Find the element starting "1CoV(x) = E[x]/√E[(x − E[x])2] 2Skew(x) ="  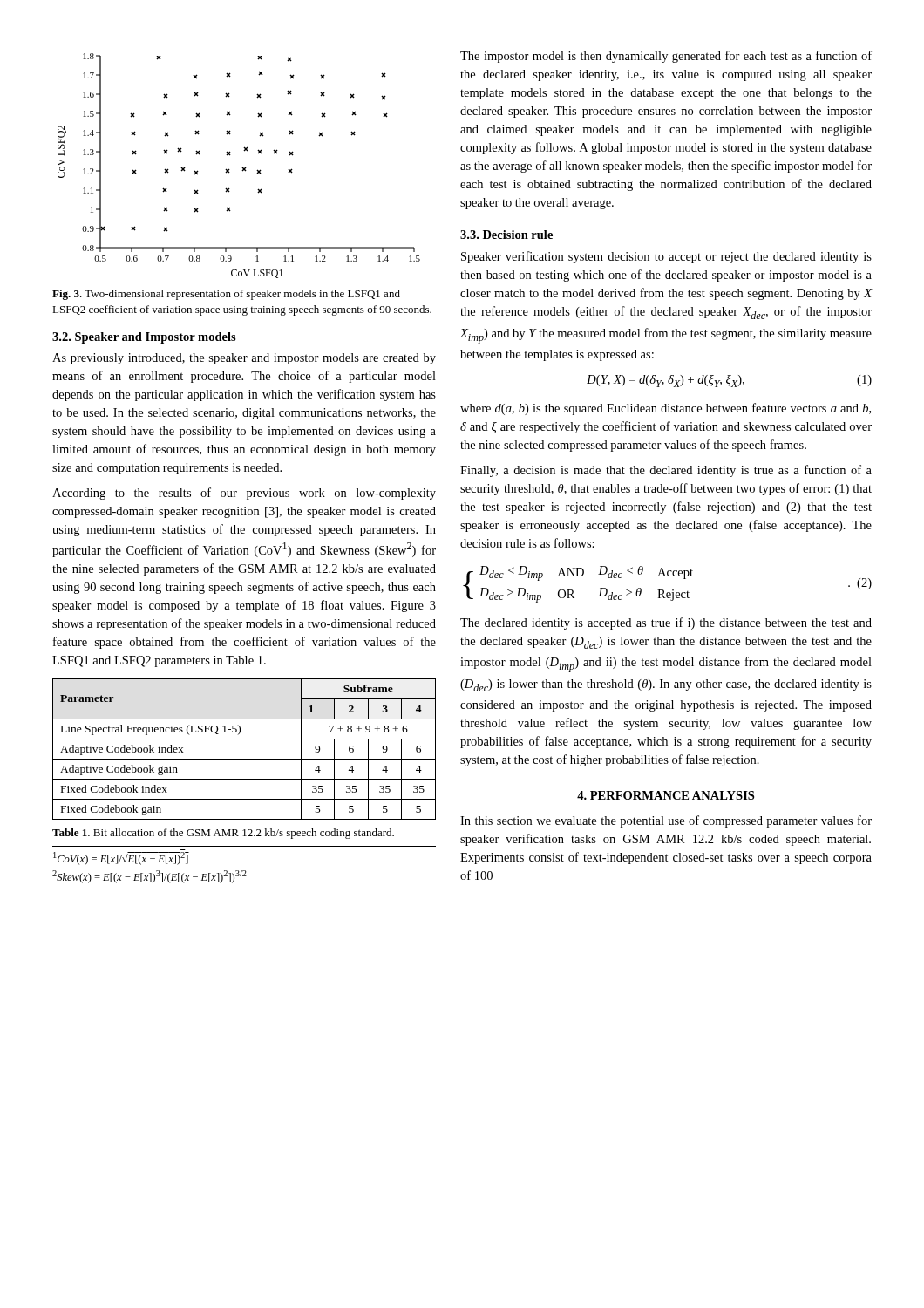coord(150,867)
